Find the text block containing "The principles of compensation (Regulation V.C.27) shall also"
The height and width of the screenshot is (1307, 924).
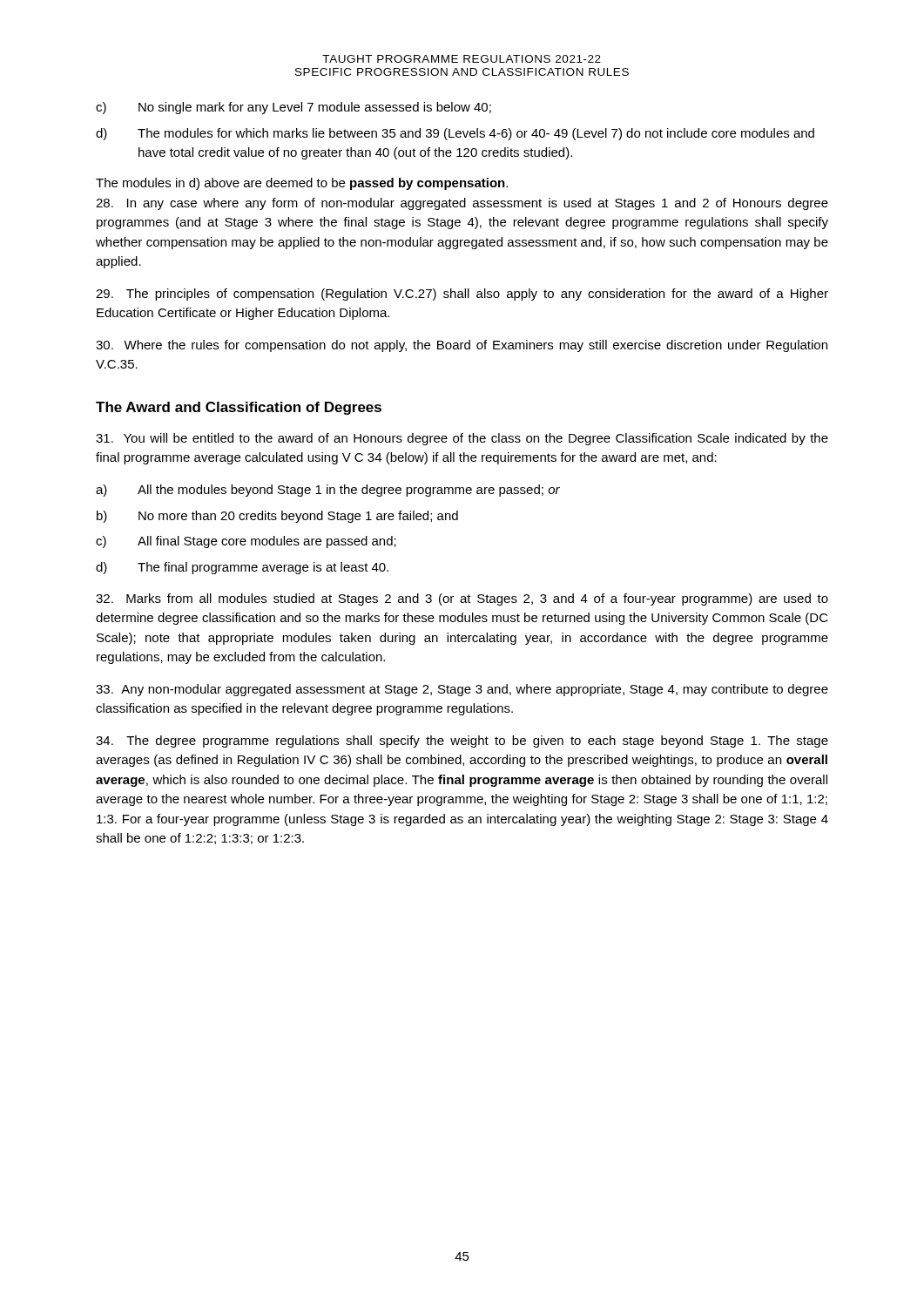[462, 303]
